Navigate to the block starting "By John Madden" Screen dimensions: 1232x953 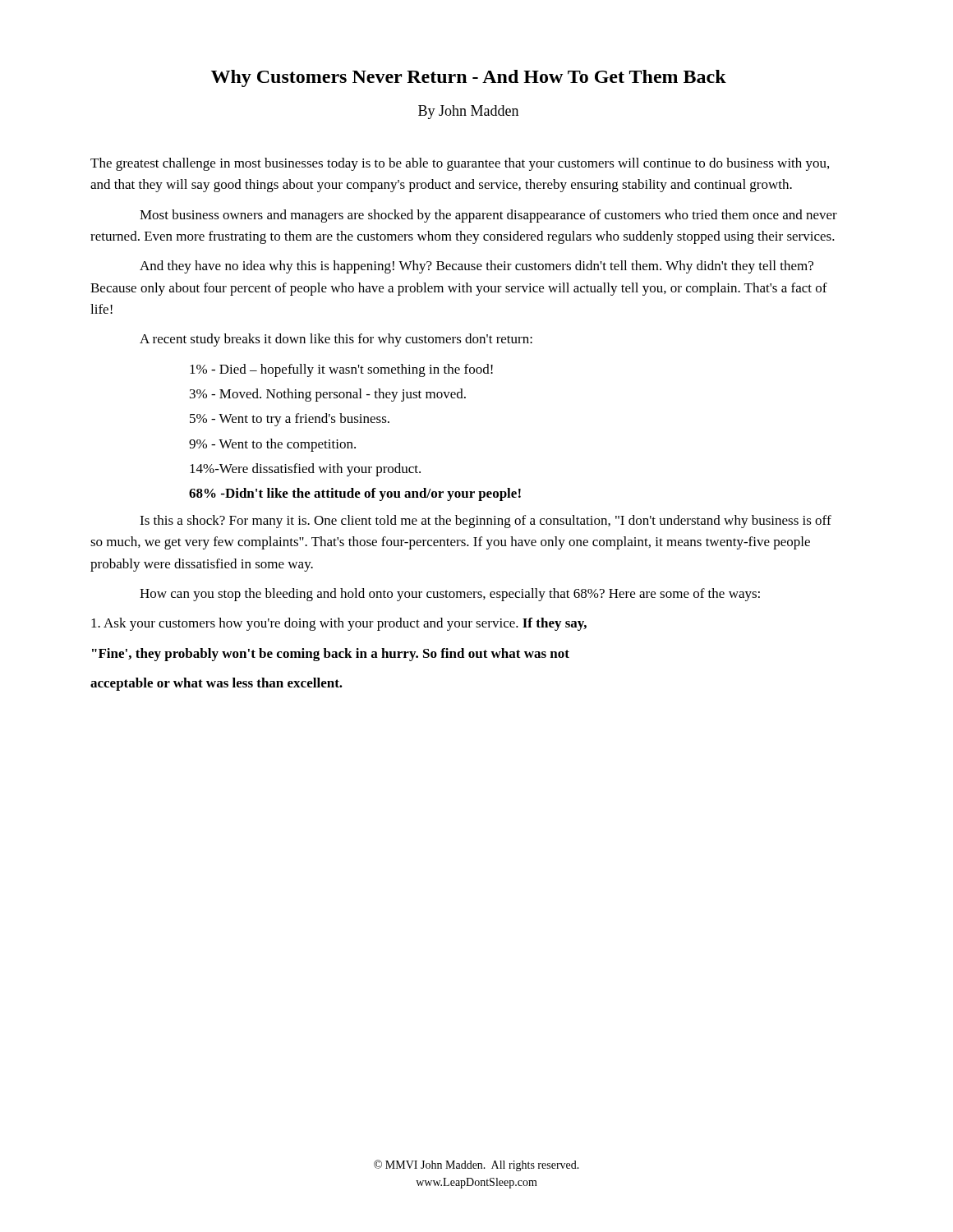point(468,111)
